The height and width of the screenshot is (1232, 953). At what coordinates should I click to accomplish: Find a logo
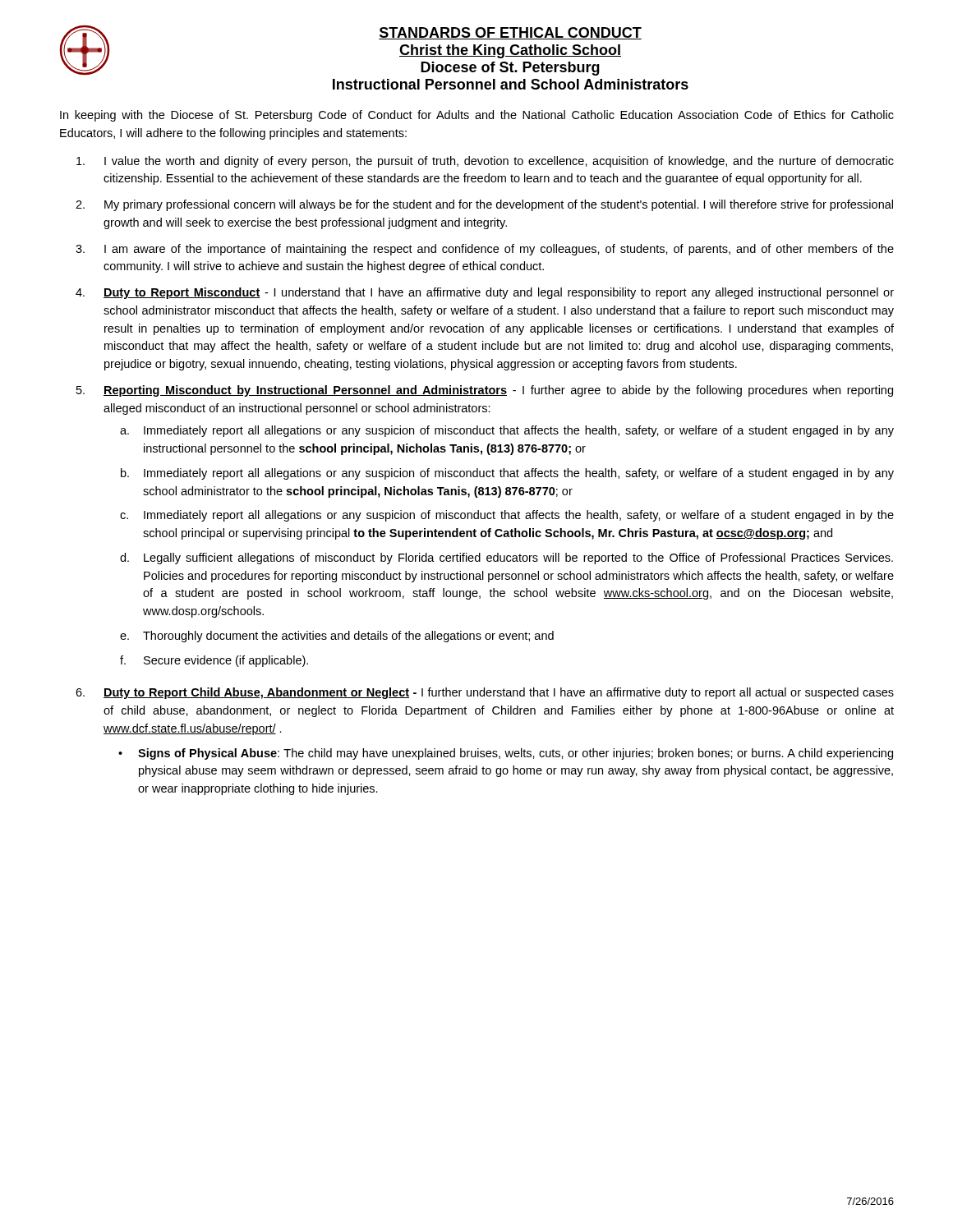89,51
